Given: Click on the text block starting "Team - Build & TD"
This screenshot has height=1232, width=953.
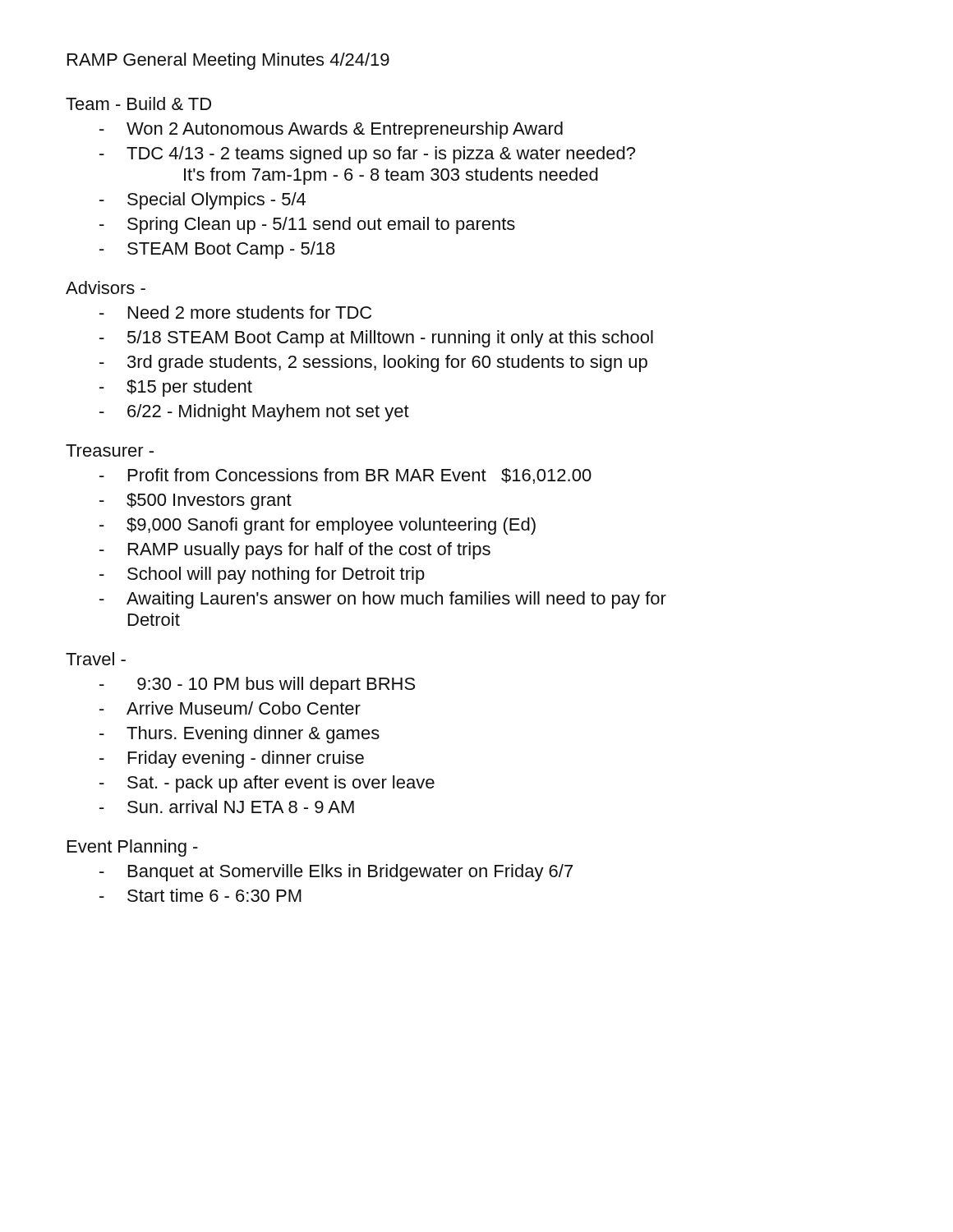Looking at the screenshot, I should point(139,104).
